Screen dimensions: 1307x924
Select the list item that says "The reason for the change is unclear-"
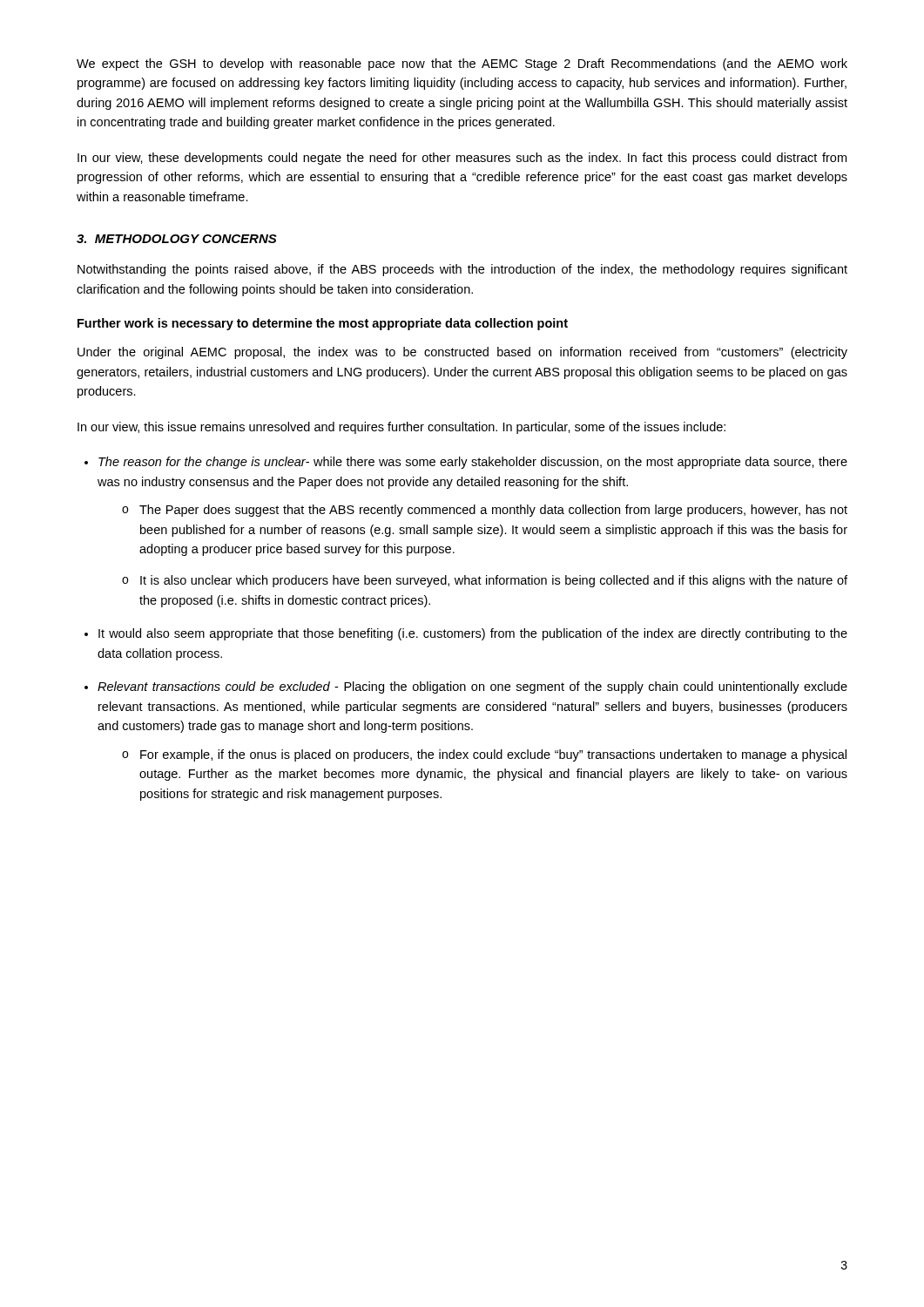(472, 533)
